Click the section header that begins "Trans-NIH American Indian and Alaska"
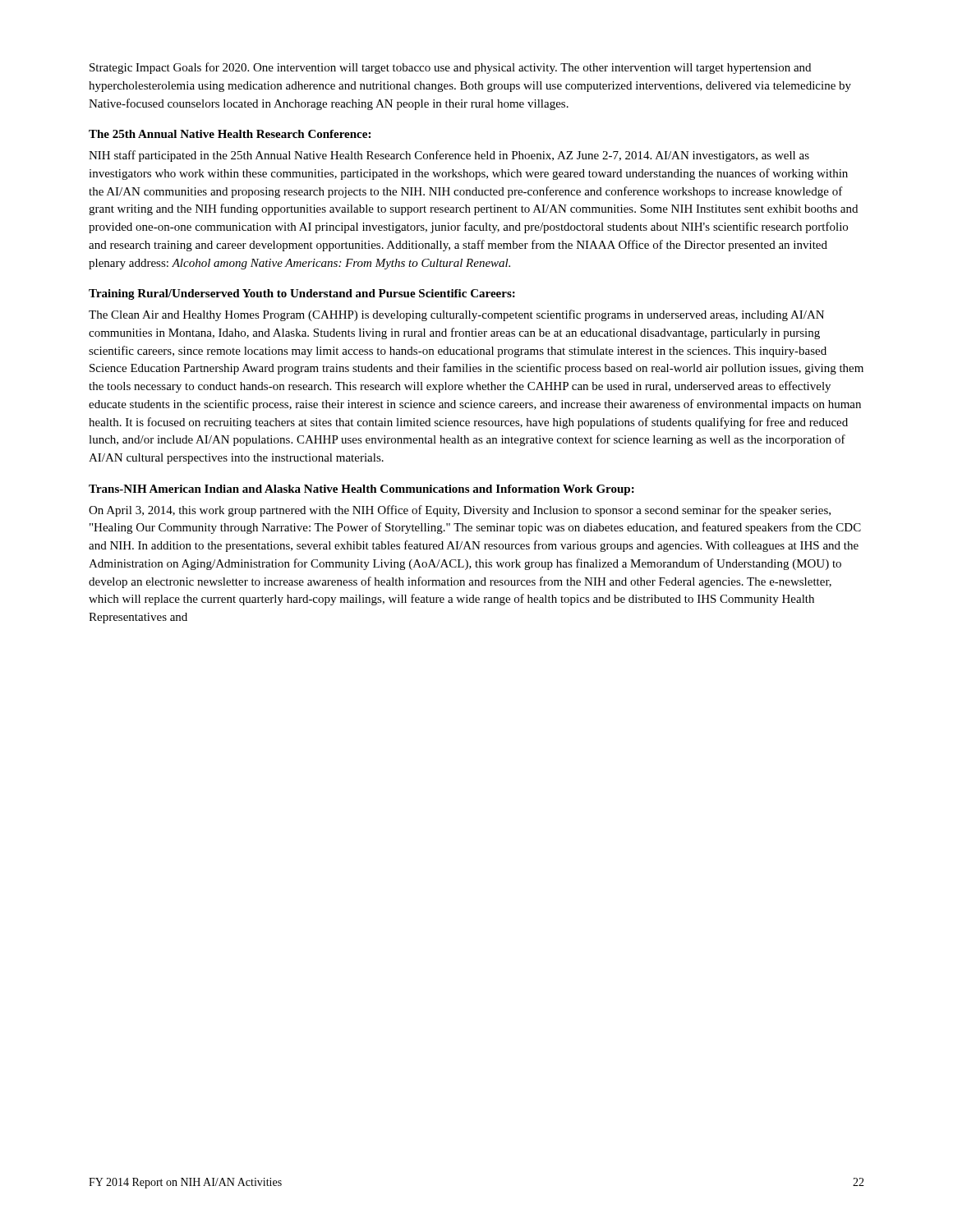 [x=476, y=489]
